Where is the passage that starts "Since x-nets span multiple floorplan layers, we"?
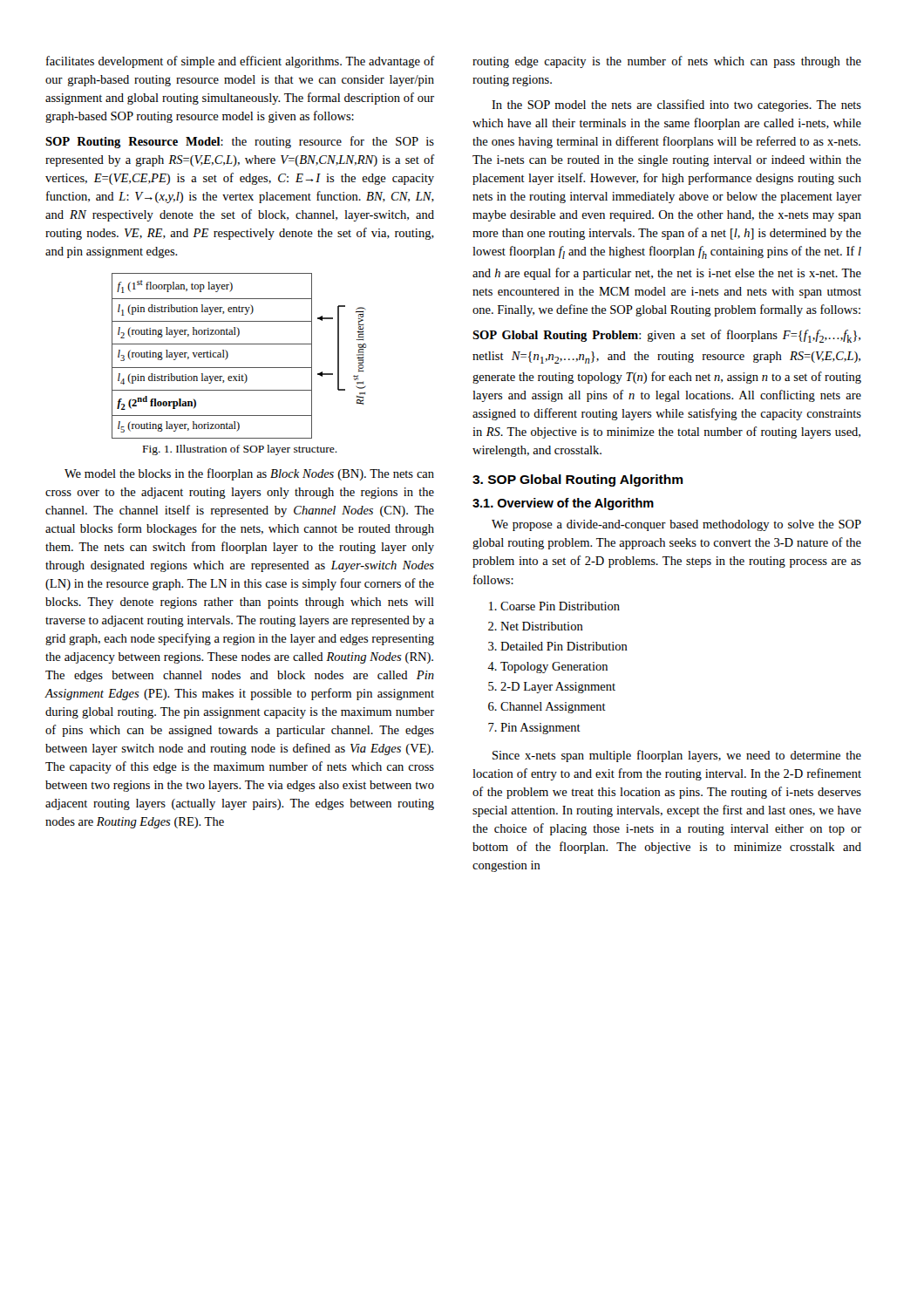The height and width of the screenshot is (1308, 924). pos(667,810)
